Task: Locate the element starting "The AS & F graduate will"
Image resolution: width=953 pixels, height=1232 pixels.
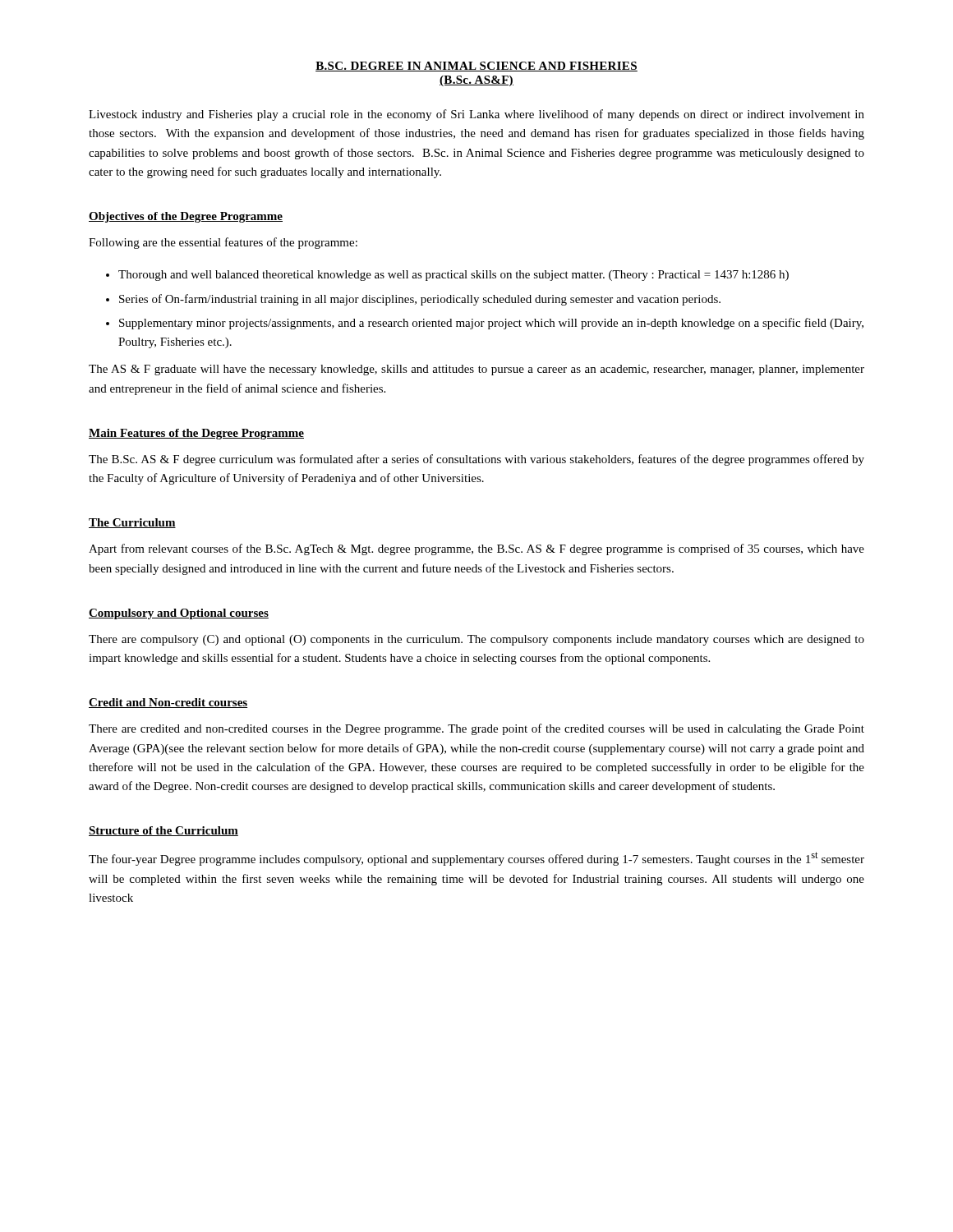Action: pos(476,379)
